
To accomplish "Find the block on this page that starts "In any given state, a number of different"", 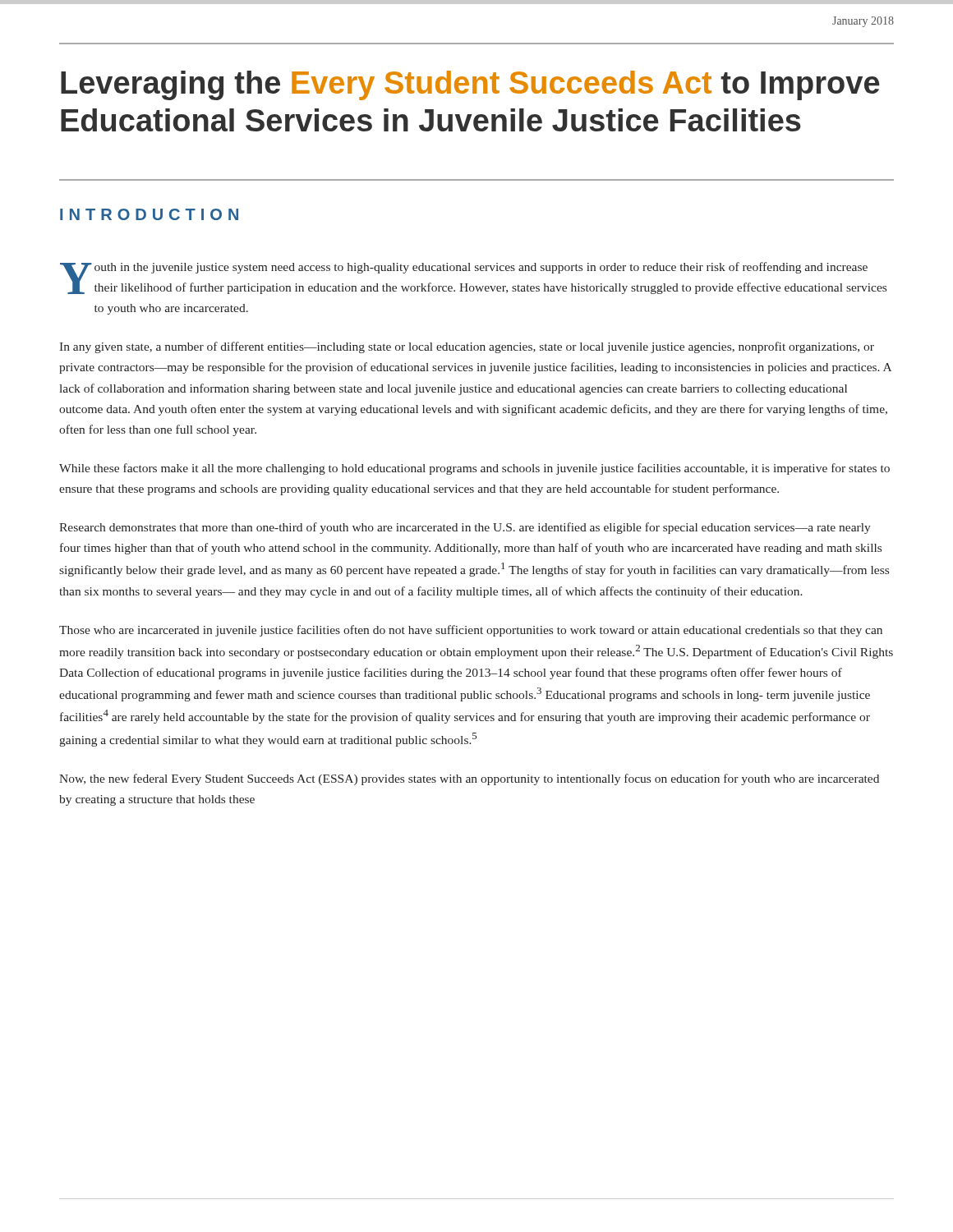I will [475, 388].
